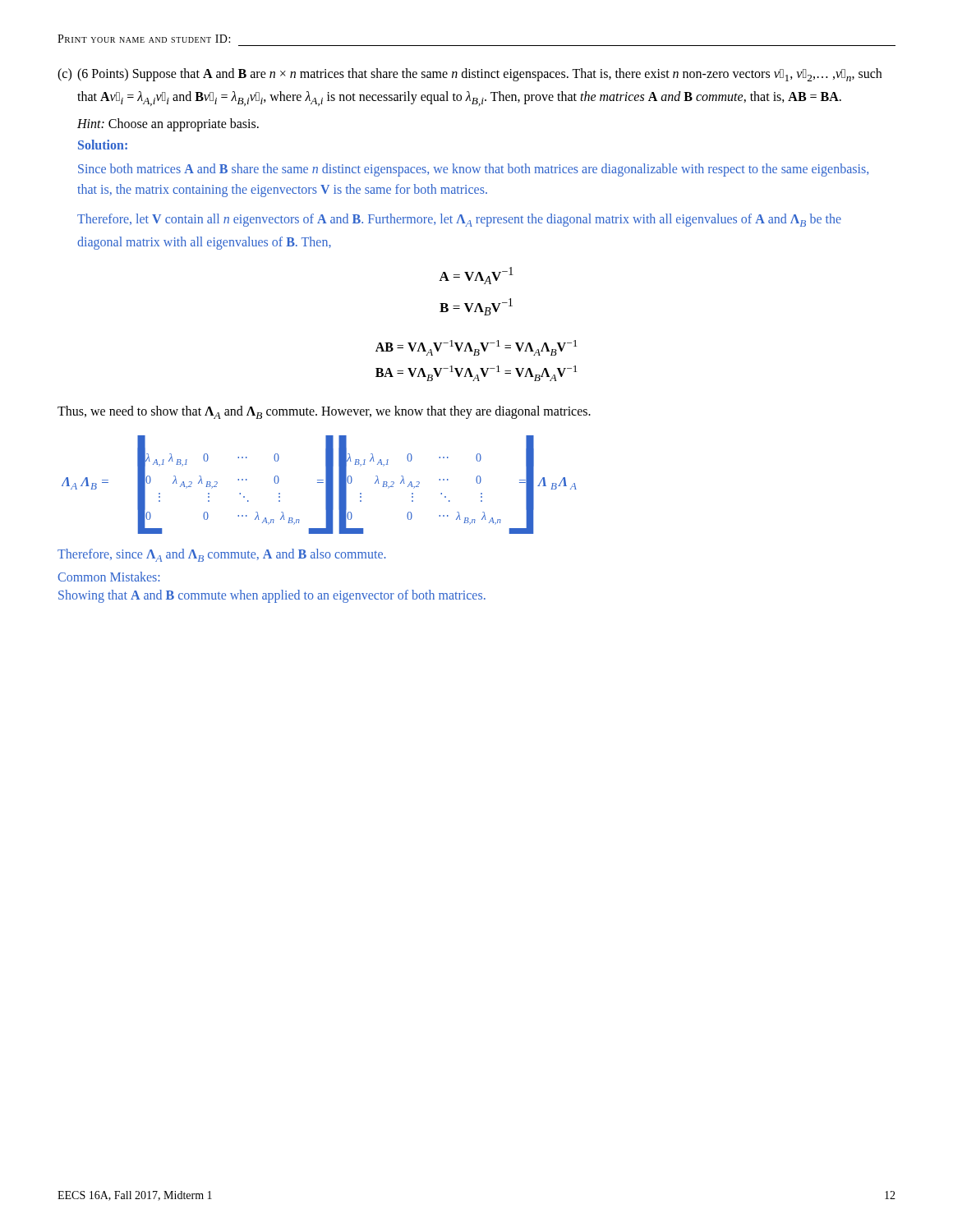
Task: Find the formula on this page that starts "ΛA ΛB = ⎡ ⎢ ⎣ λ A,1"
Action: [x=476, y=485]
